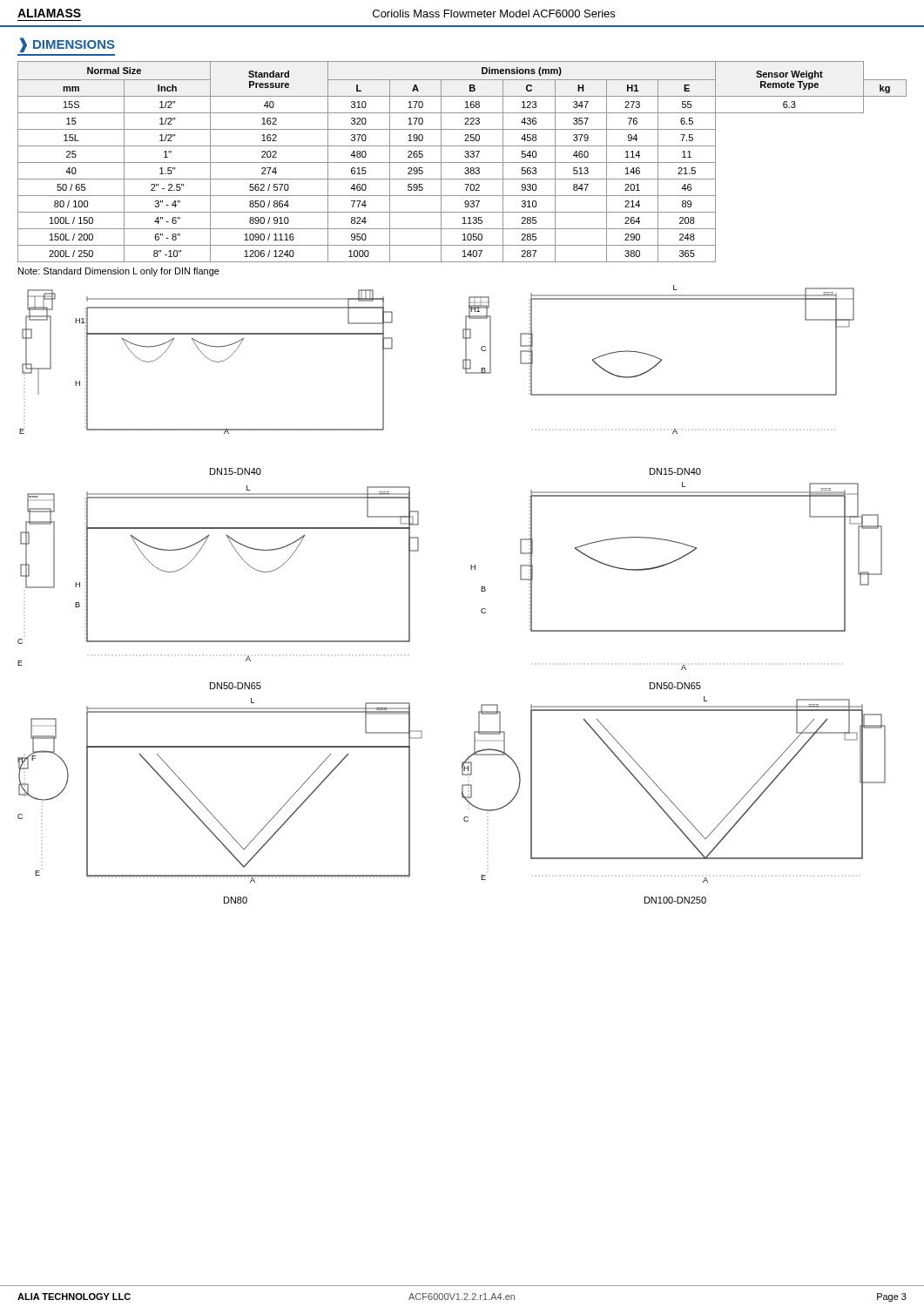This screenshot has width=924, height=1307.
Task: Find a caption
Action: point(118,271)
